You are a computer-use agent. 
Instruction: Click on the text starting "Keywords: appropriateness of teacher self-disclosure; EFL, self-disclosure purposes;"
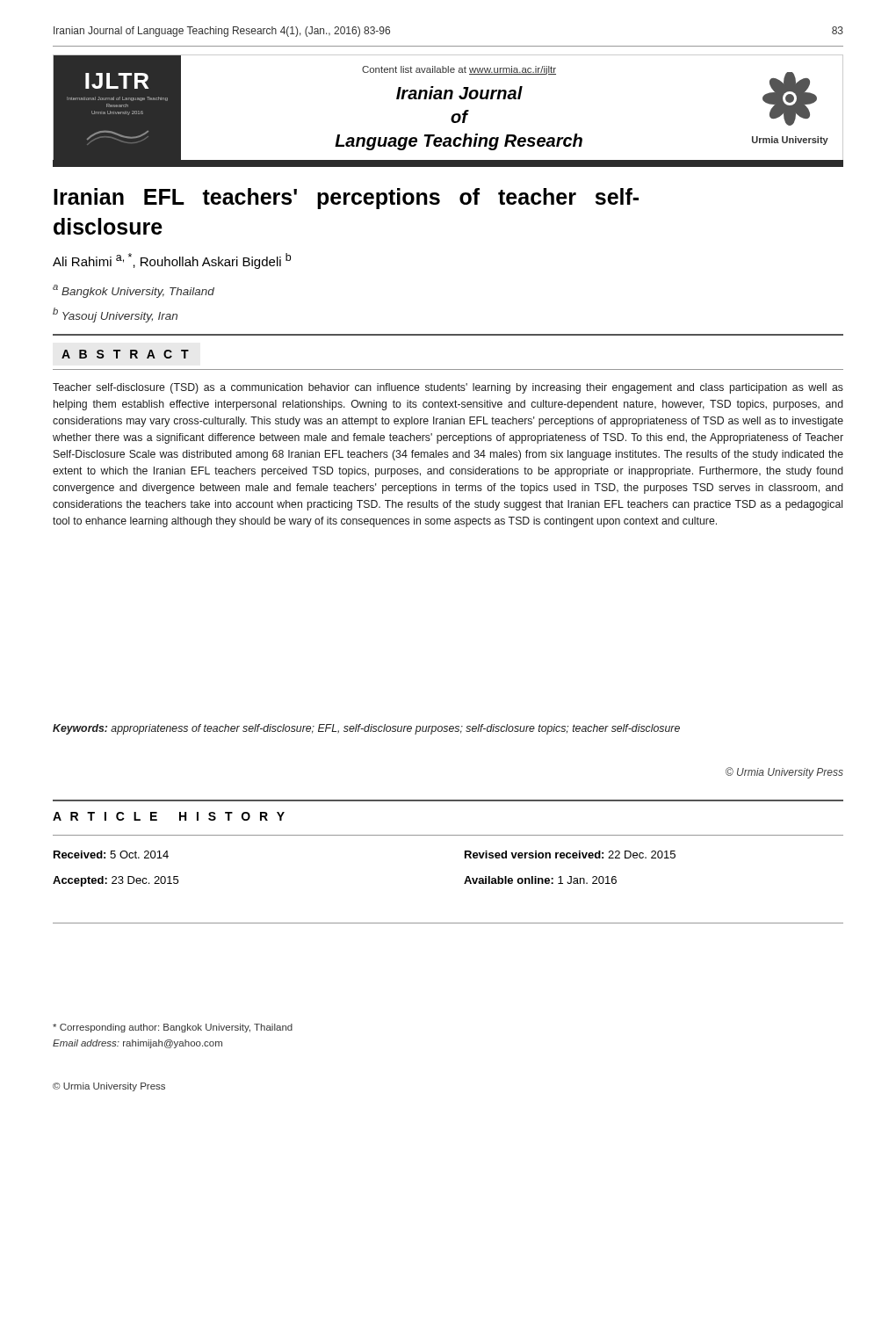pyautogui.click(x=366, y=728)
